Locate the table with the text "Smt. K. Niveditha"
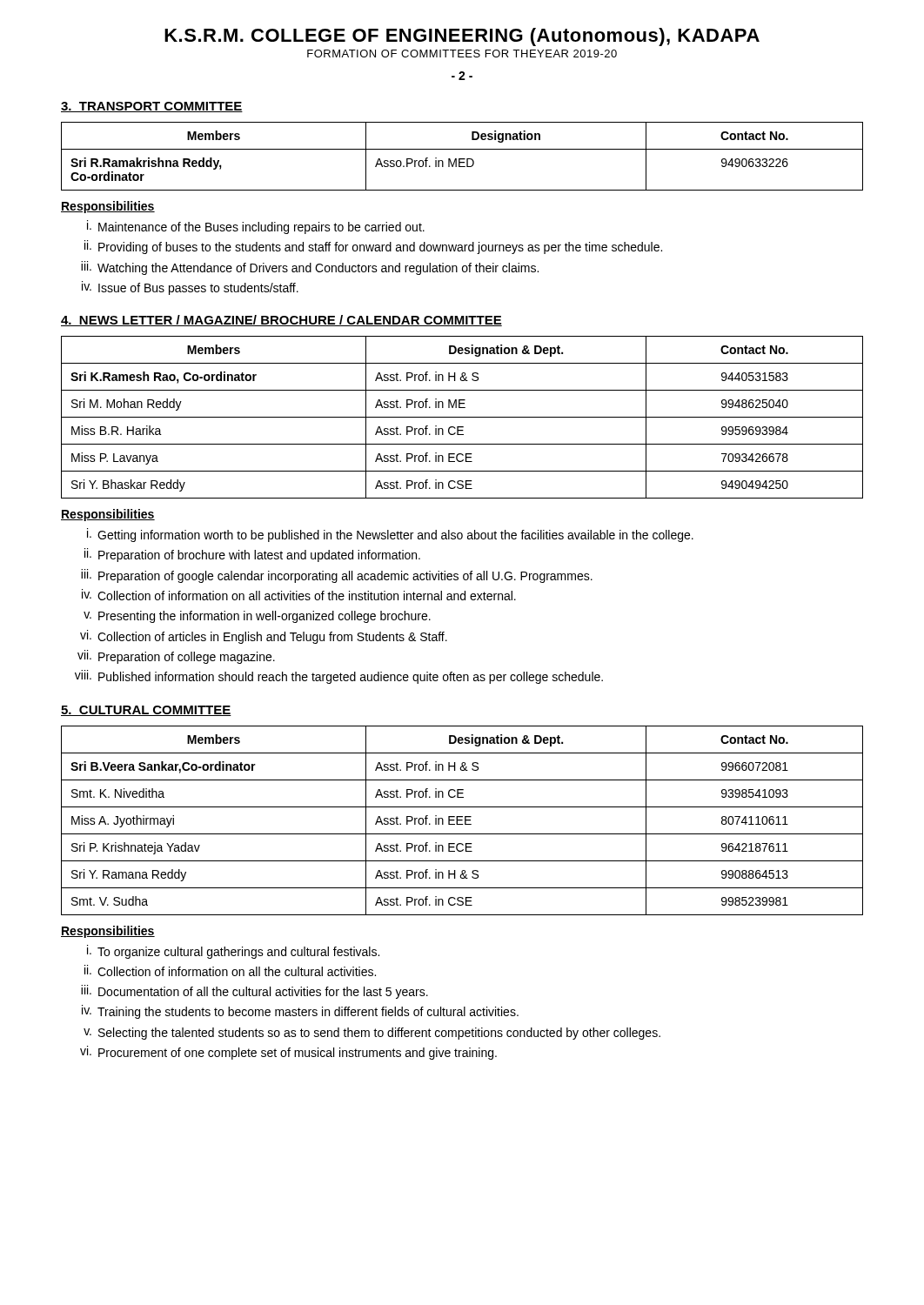This screenshot has height=1305, width=924. [462, 820]
